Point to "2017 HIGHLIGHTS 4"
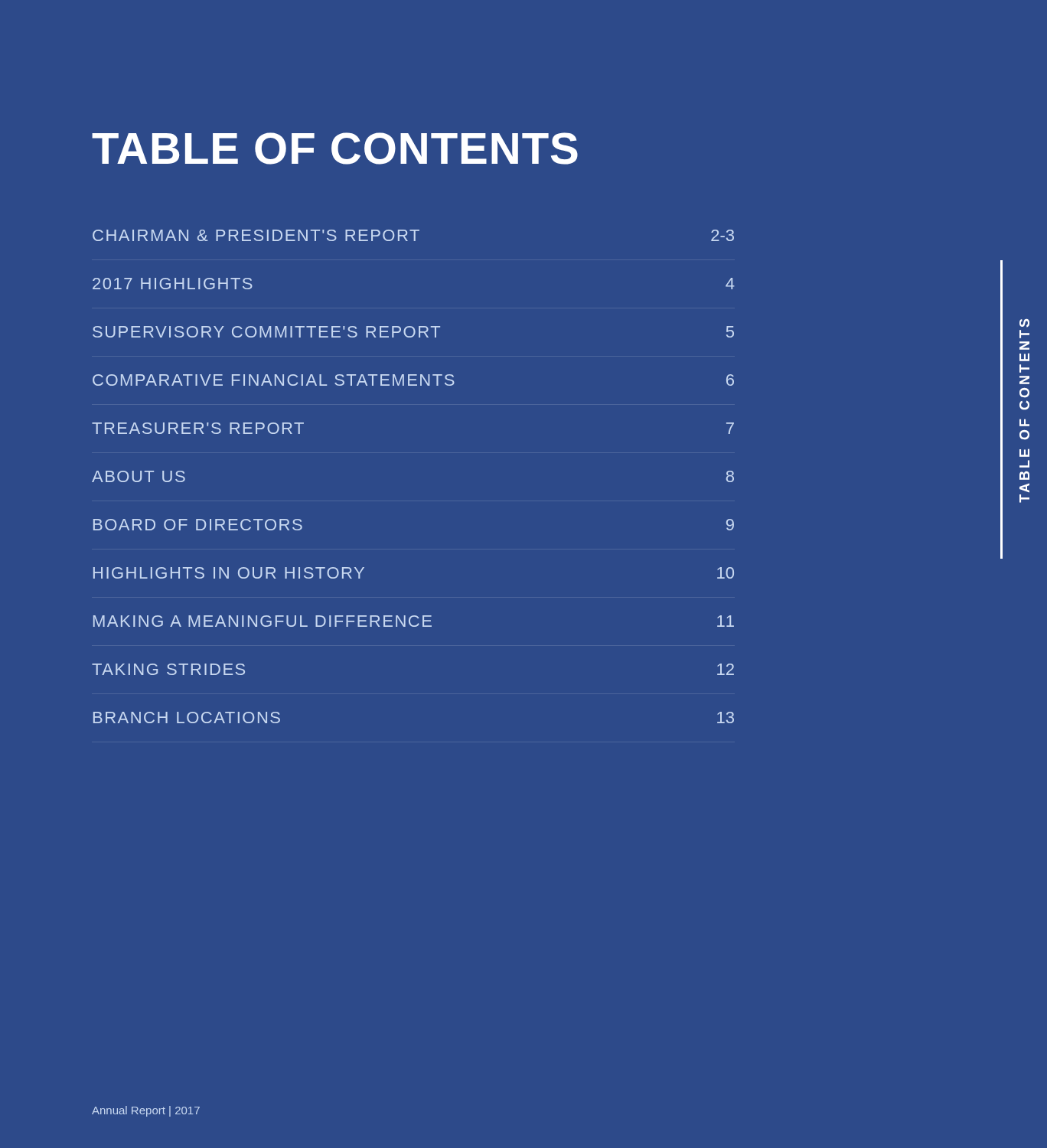This screenshot has width=1047, height=1148. coord(179,284)
